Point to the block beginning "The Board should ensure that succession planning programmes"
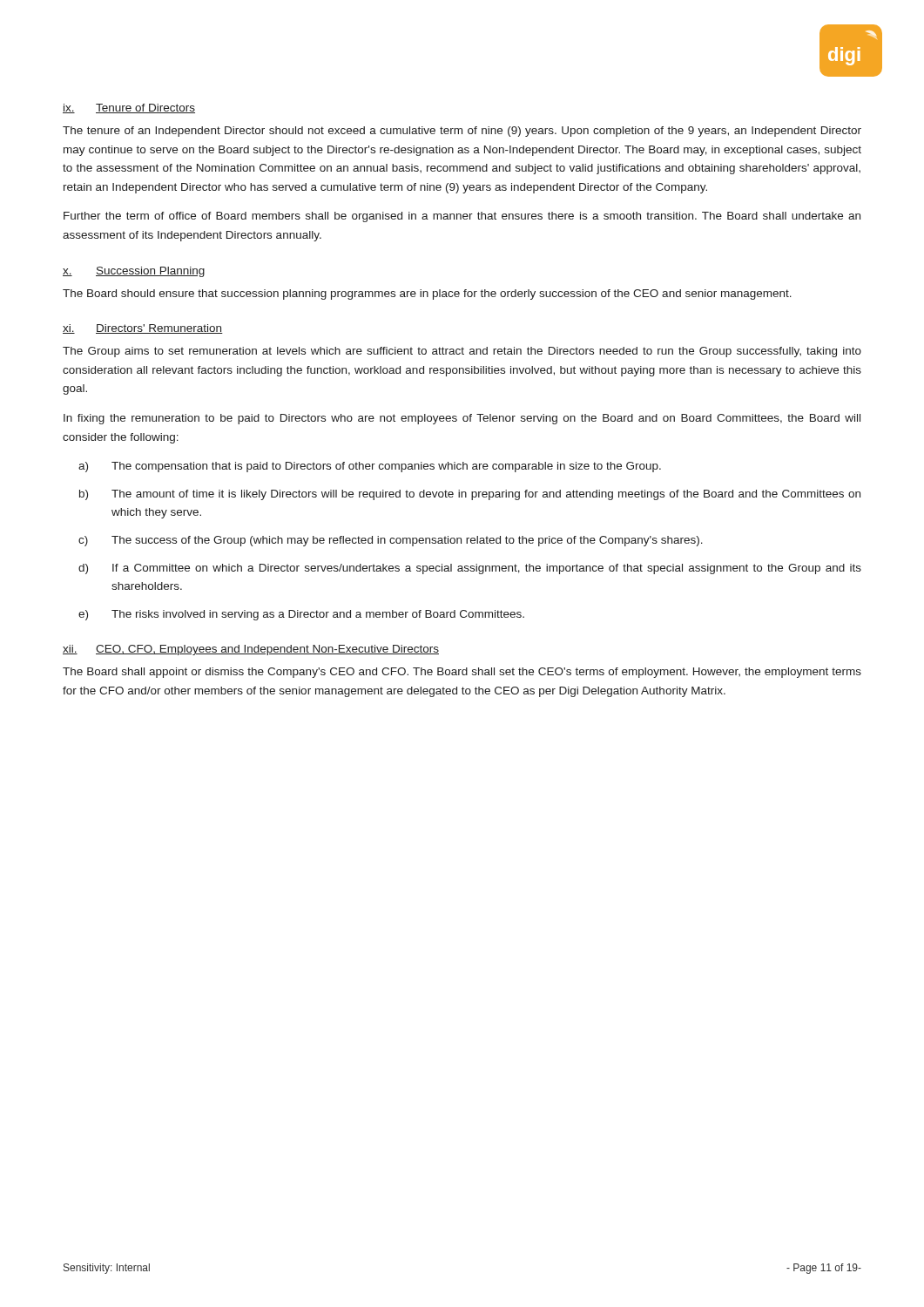Image resolution: width=924 pixels, height=1307 pixels. [x=427, y=293]
